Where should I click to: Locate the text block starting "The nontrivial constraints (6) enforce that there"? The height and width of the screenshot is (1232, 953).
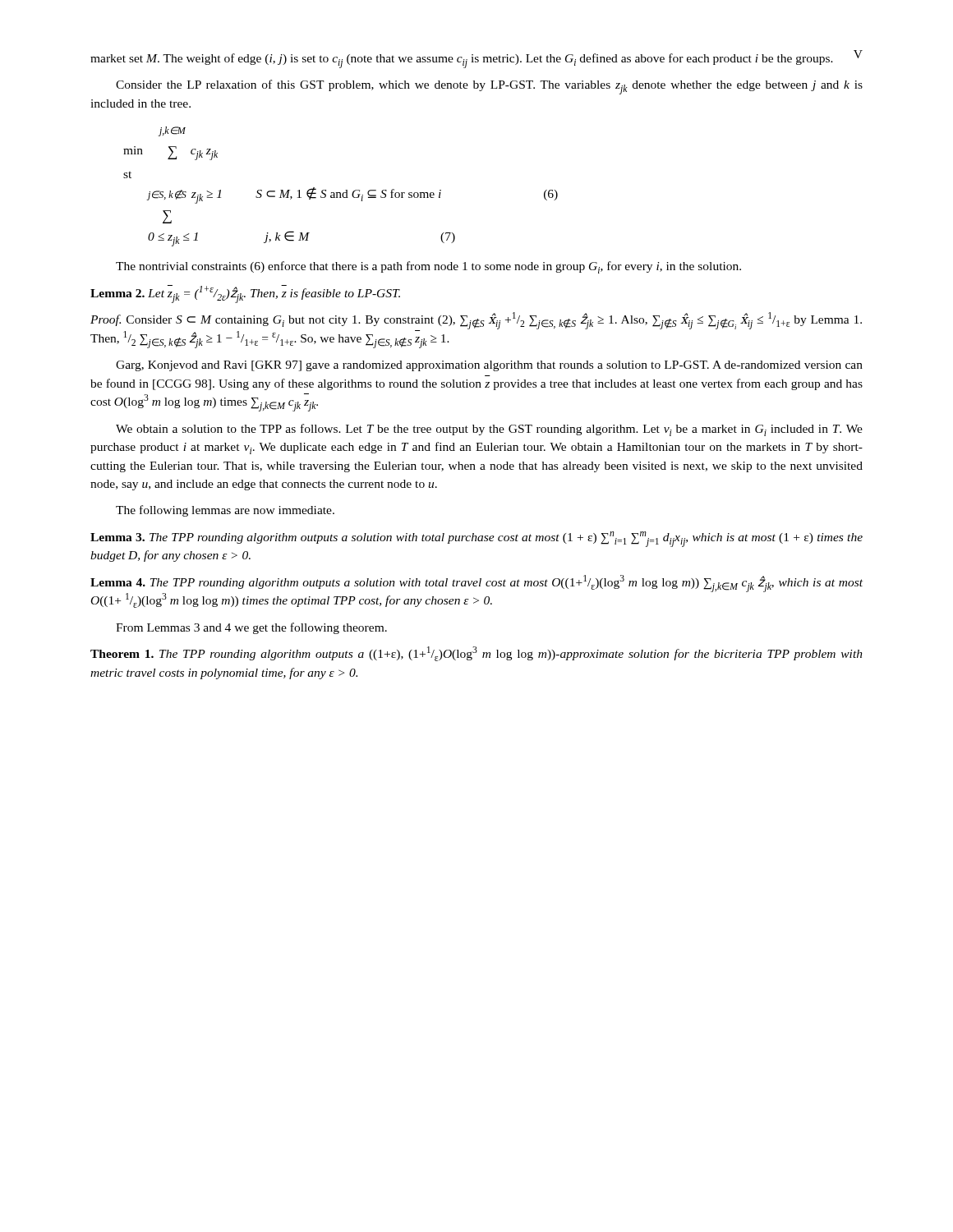click(x=429, y=267)
